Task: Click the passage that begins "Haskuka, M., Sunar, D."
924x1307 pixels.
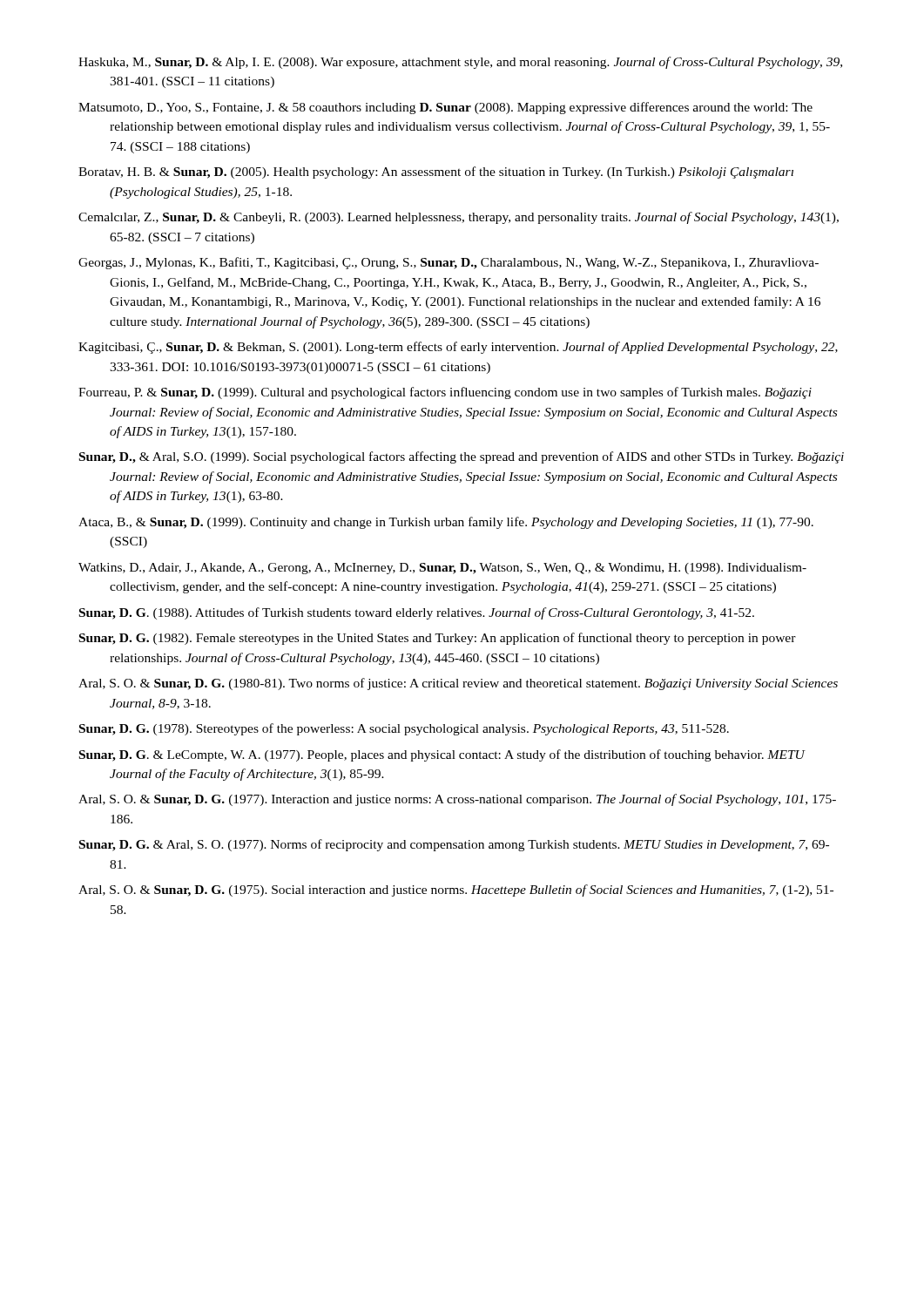Action: coord(461,71)
